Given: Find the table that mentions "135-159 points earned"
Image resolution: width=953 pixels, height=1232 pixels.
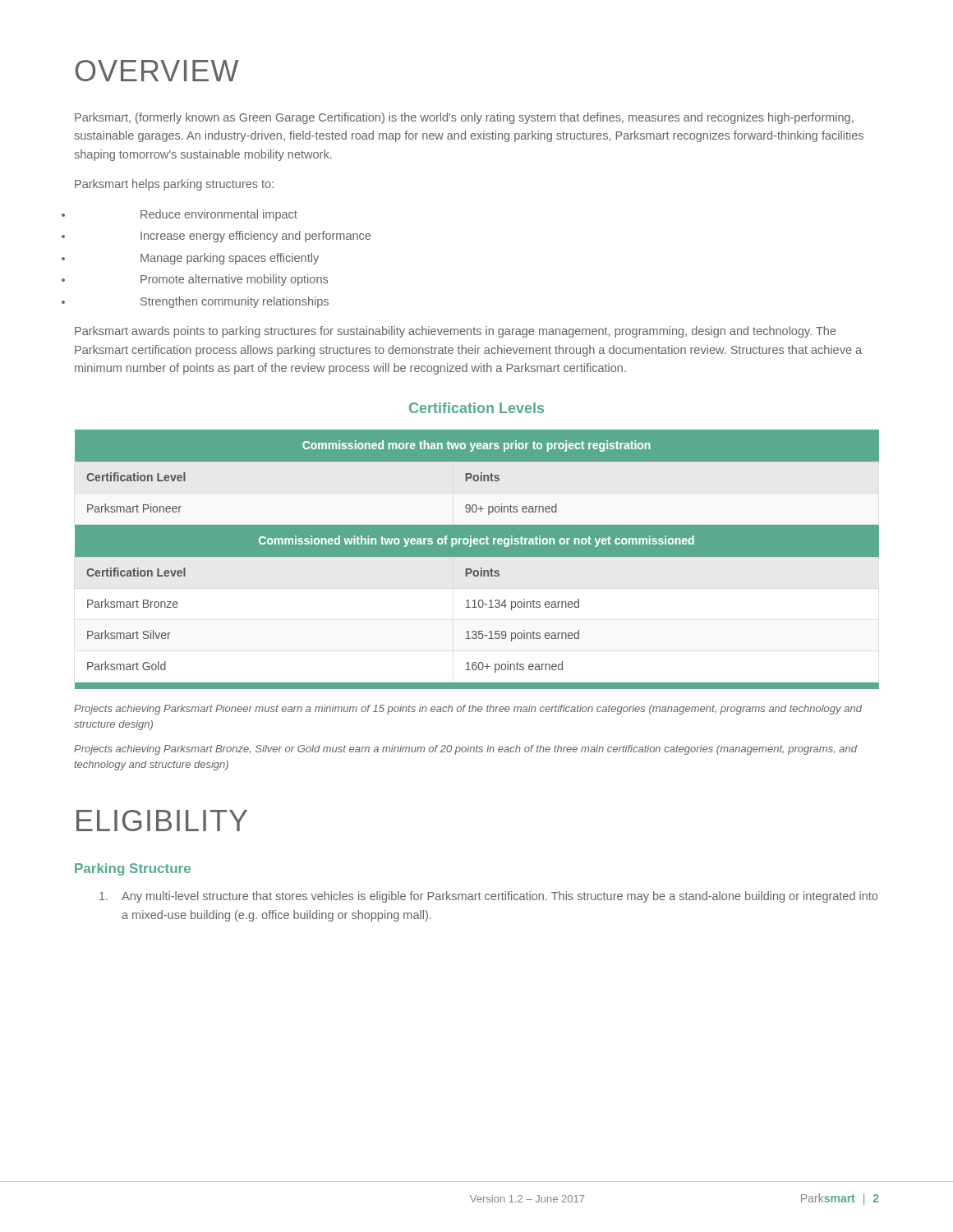Looking at the screenshot, I should click(x=476, y=559).
